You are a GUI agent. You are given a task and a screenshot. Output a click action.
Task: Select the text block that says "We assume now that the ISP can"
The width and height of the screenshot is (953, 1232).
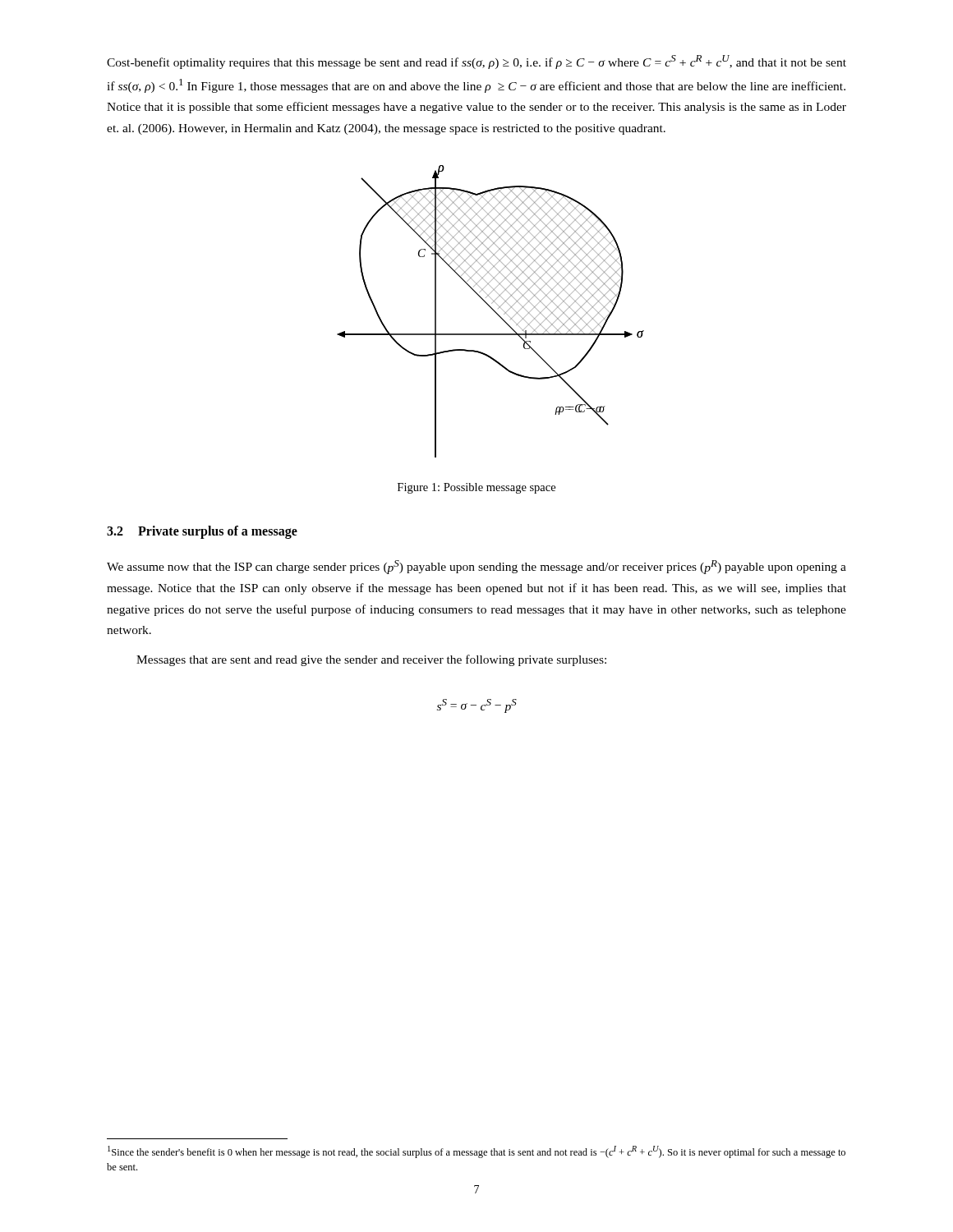[476, 597]
